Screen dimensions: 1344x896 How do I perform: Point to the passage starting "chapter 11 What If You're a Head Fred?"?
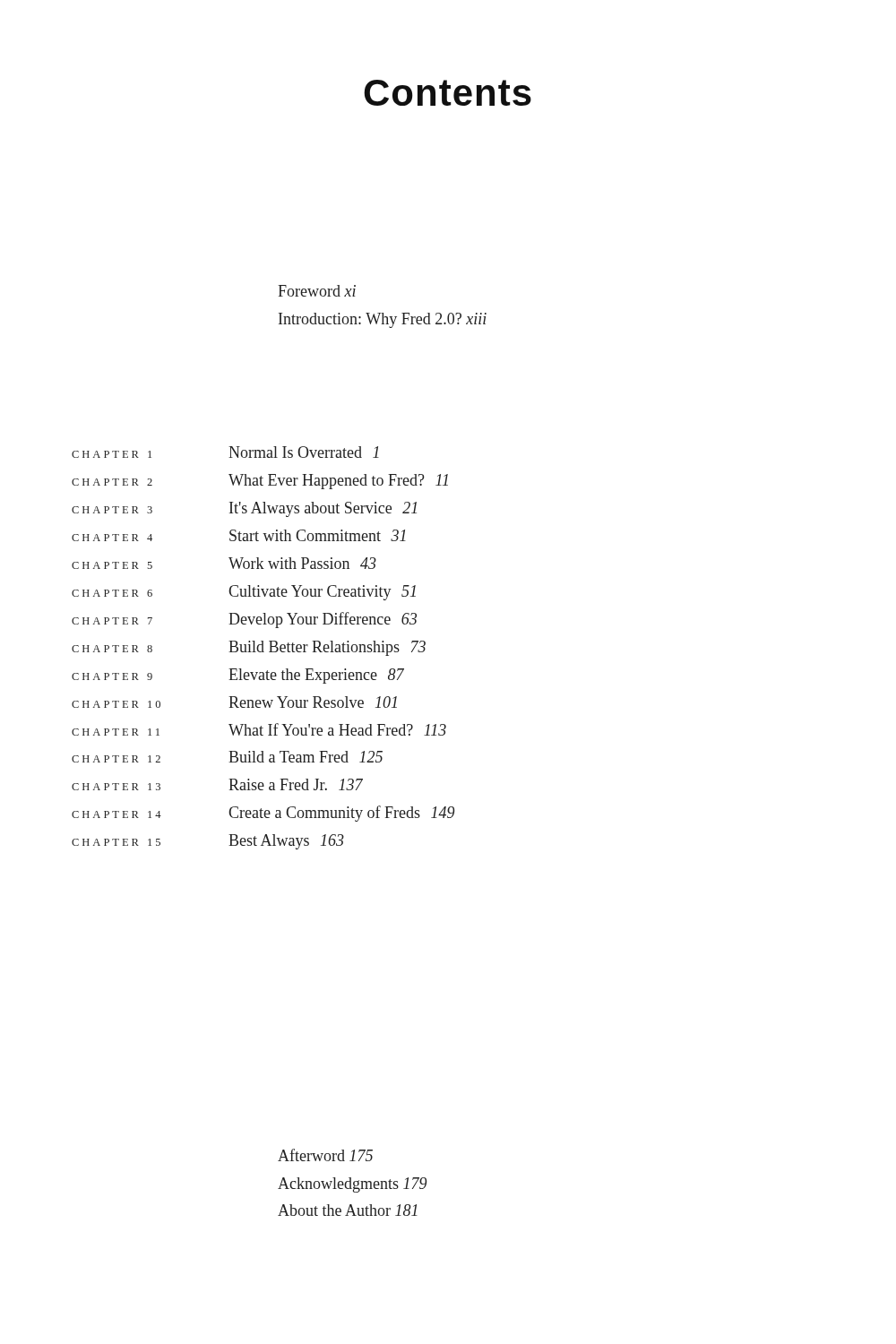(x=259, y=730)
